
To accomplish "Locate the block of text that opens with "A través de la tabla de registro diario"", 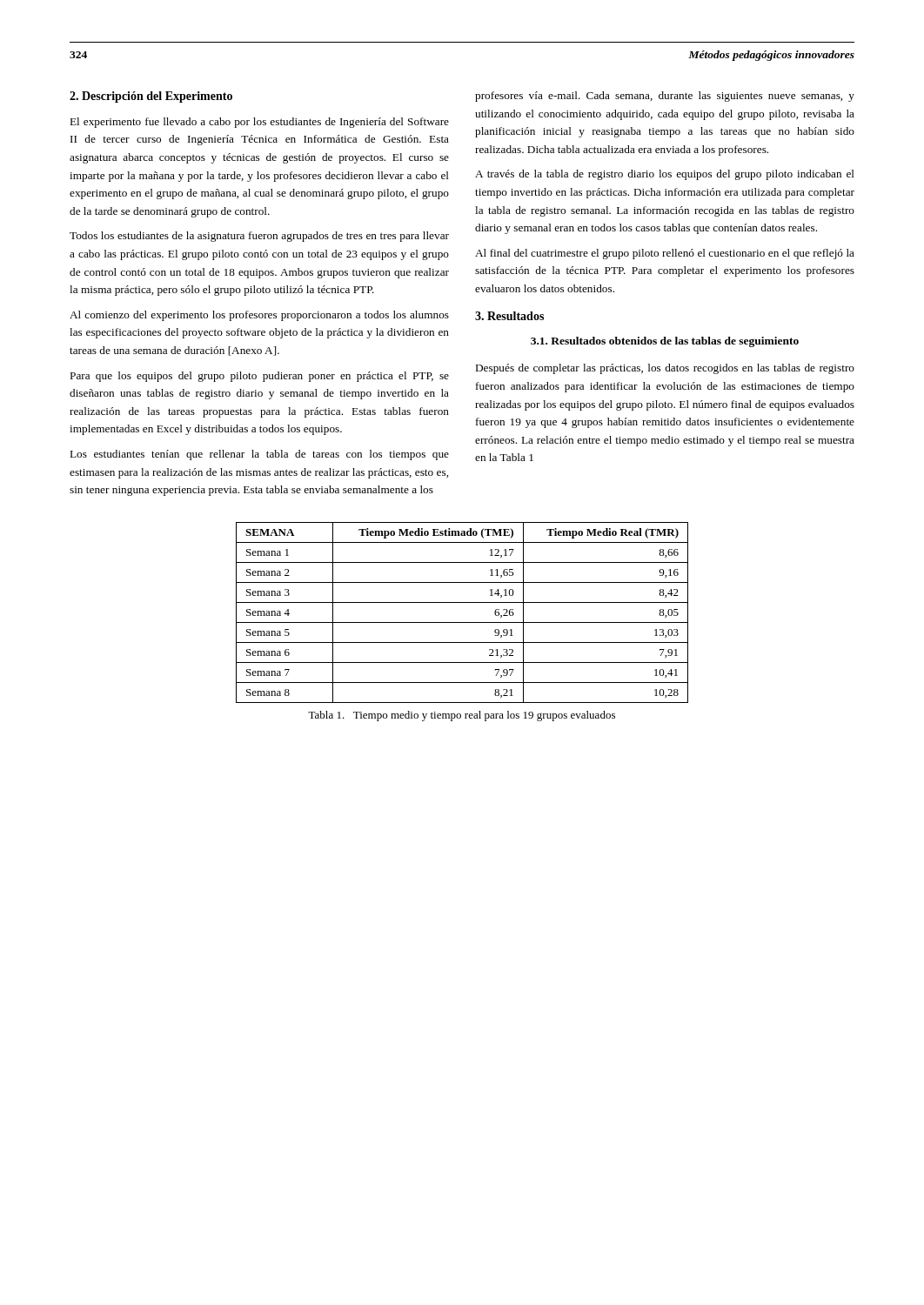I will tap(665, 201).
